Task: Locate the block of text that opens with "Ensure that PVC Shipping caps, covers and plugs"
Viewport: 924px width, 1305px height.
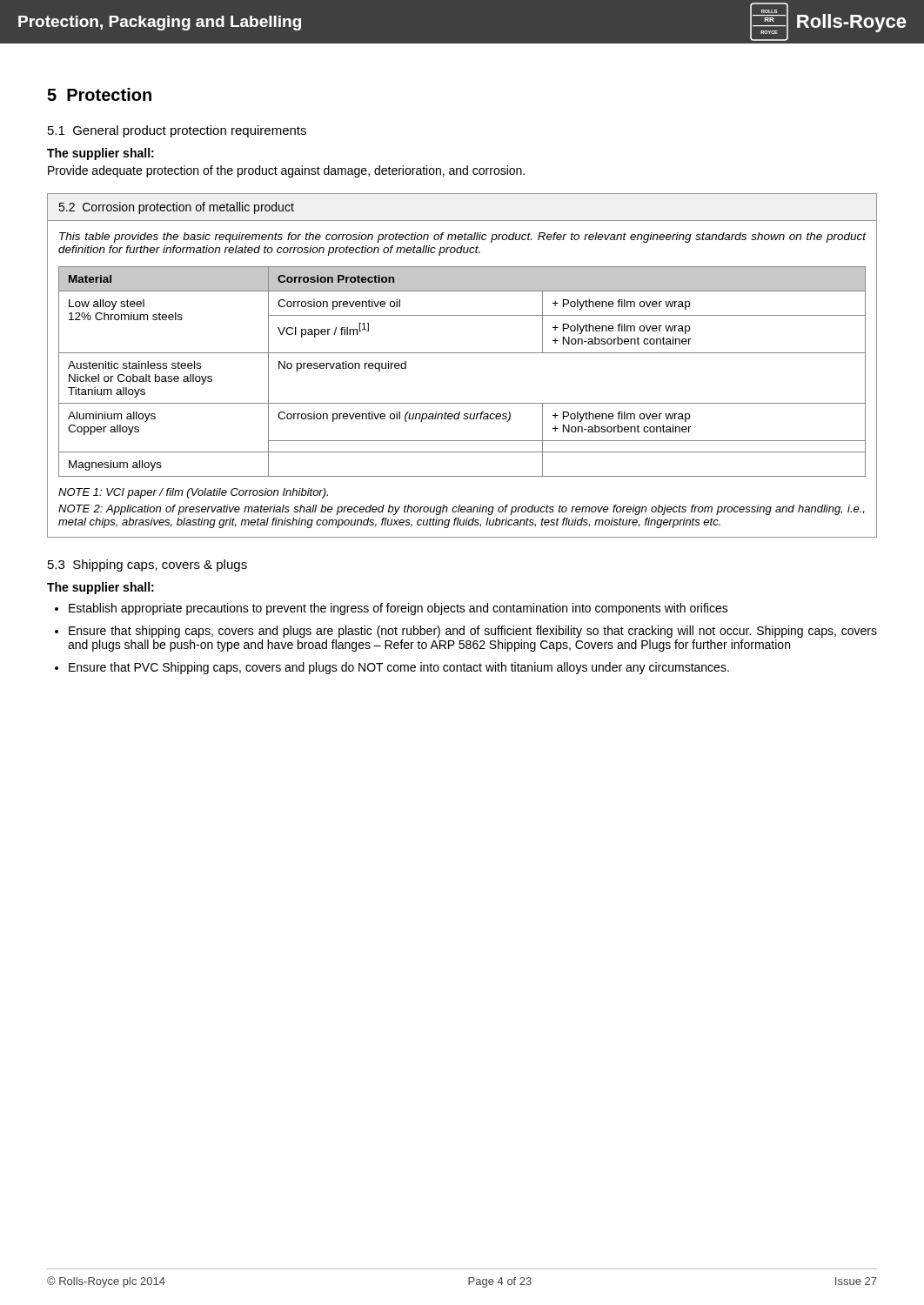Action: [399, 667]
